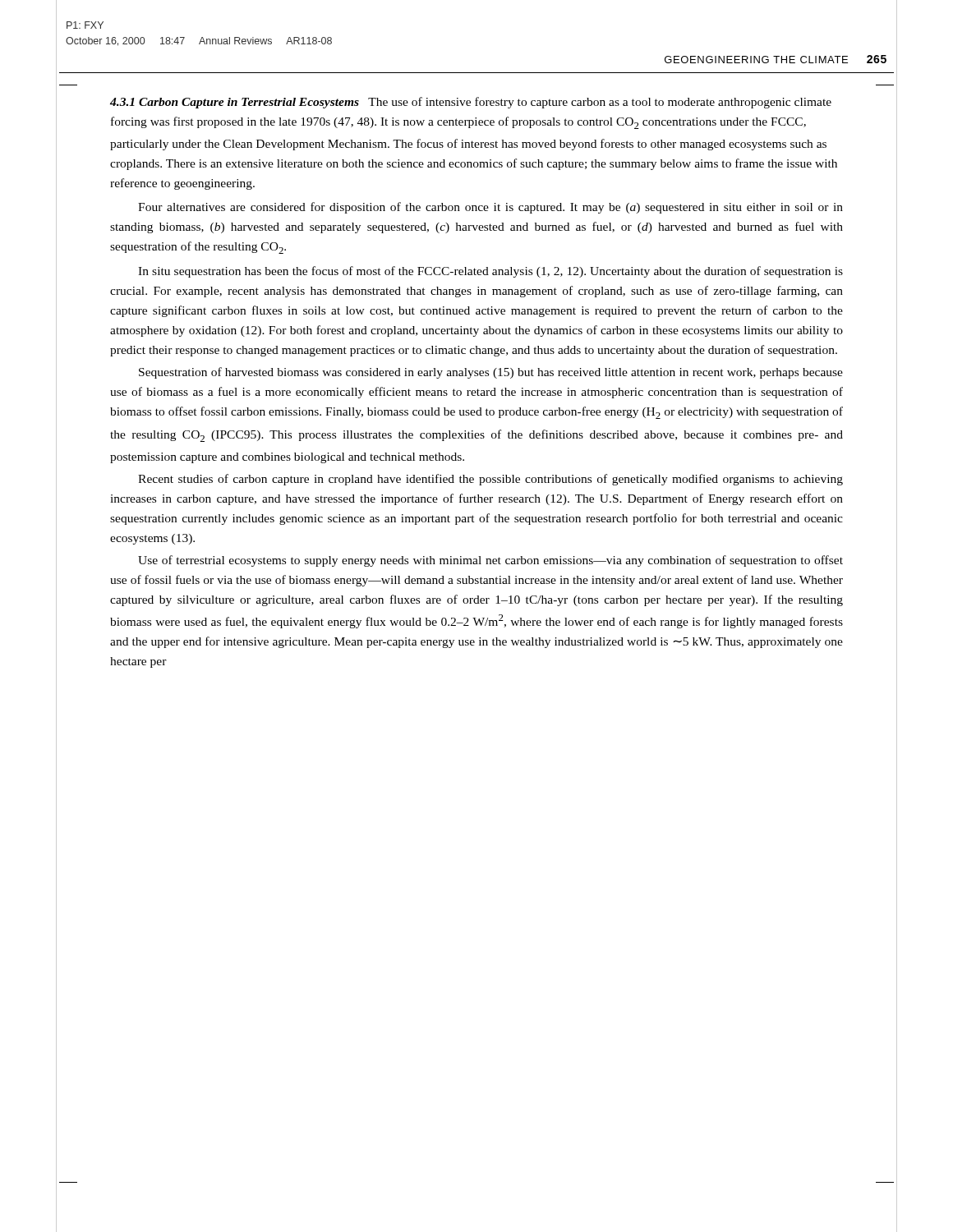This screenshot has width=953, height=1232.
Task: Find the text block with the text "Sequestration of harvested biomass was considered in early"
Action: point(476,414)
